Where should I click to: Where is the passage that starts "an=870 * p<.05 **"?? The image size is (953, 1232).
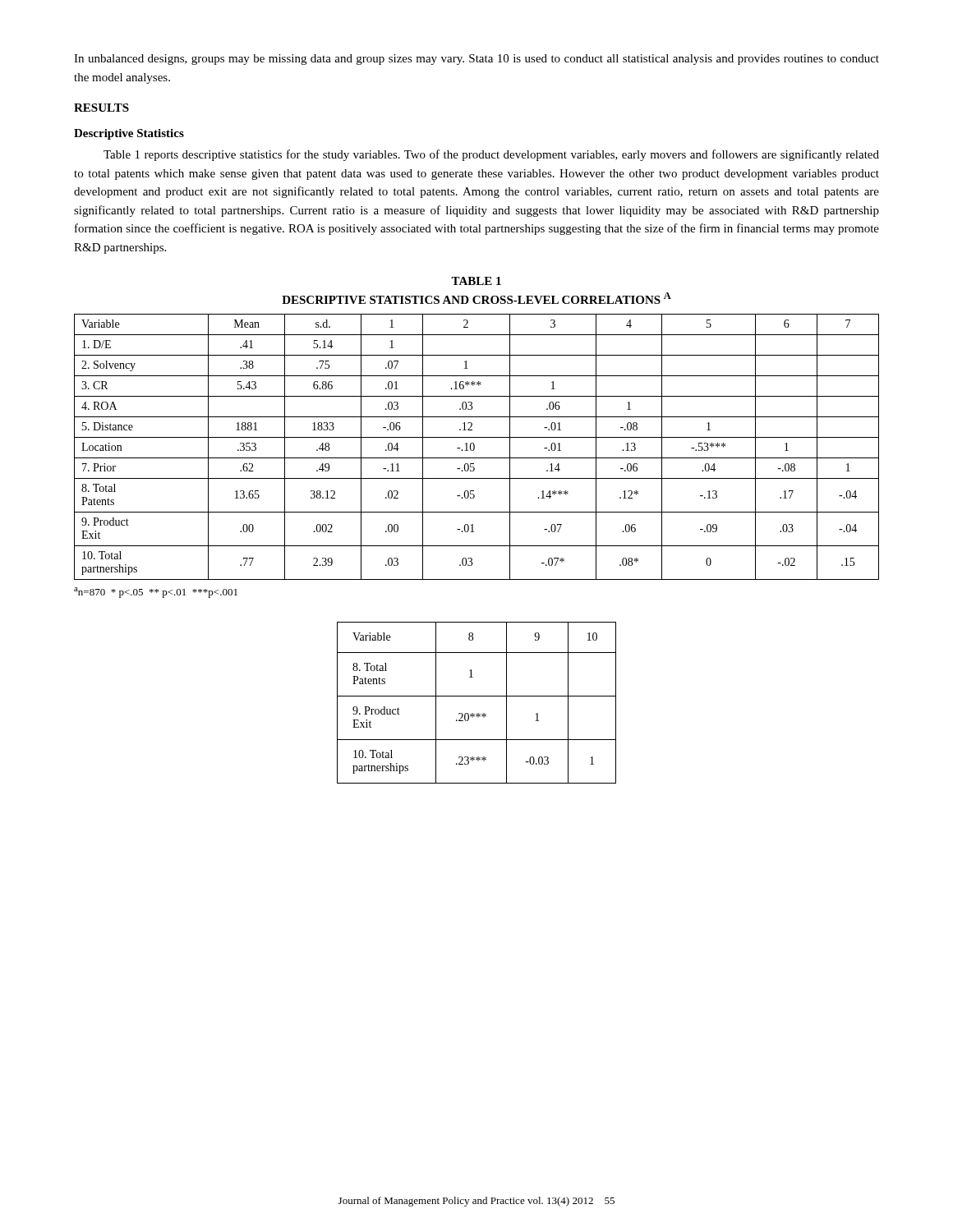click(x=156, y=591)
